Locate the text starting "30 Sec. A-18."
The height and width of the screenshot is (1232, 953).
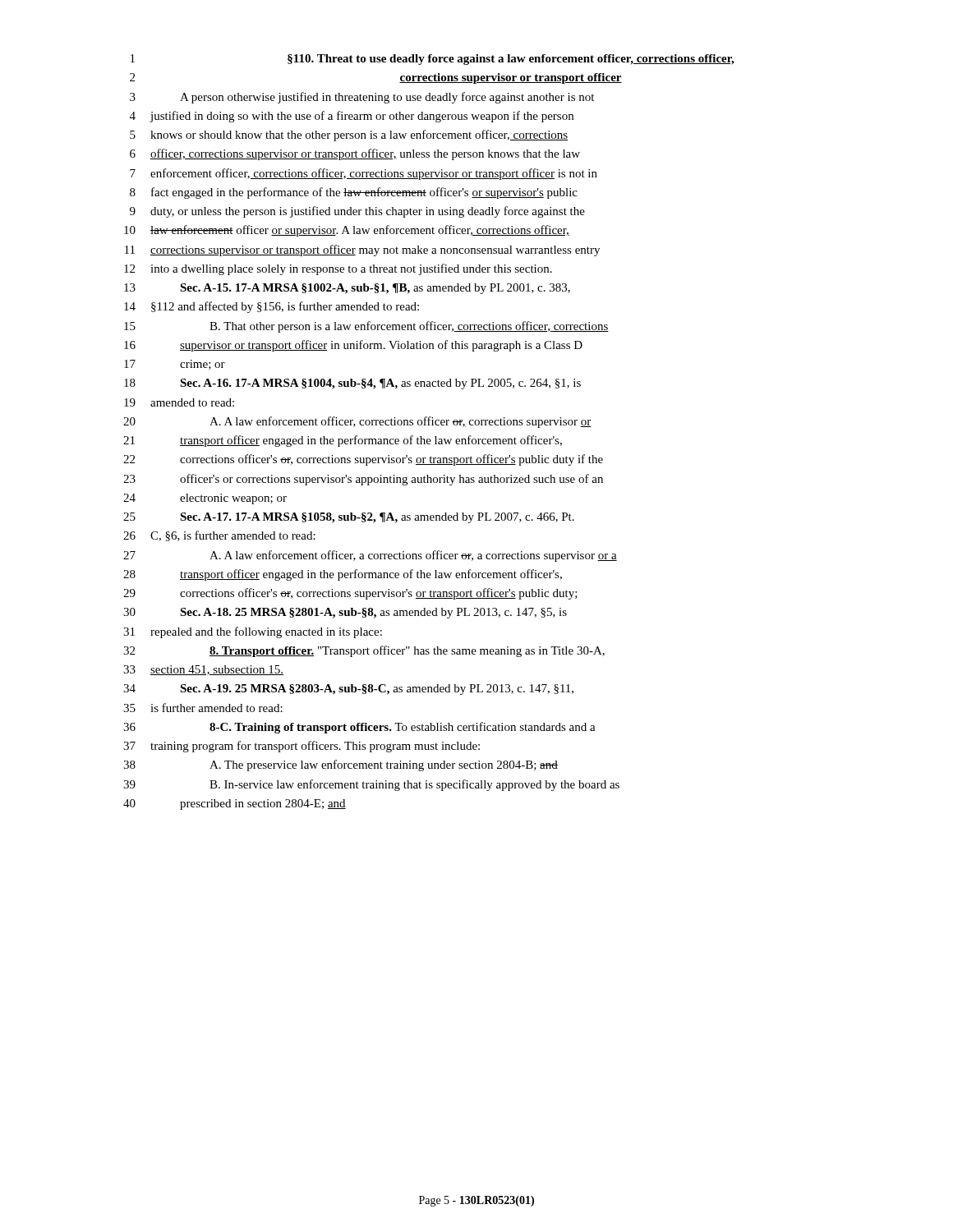(x=485, y=622)
